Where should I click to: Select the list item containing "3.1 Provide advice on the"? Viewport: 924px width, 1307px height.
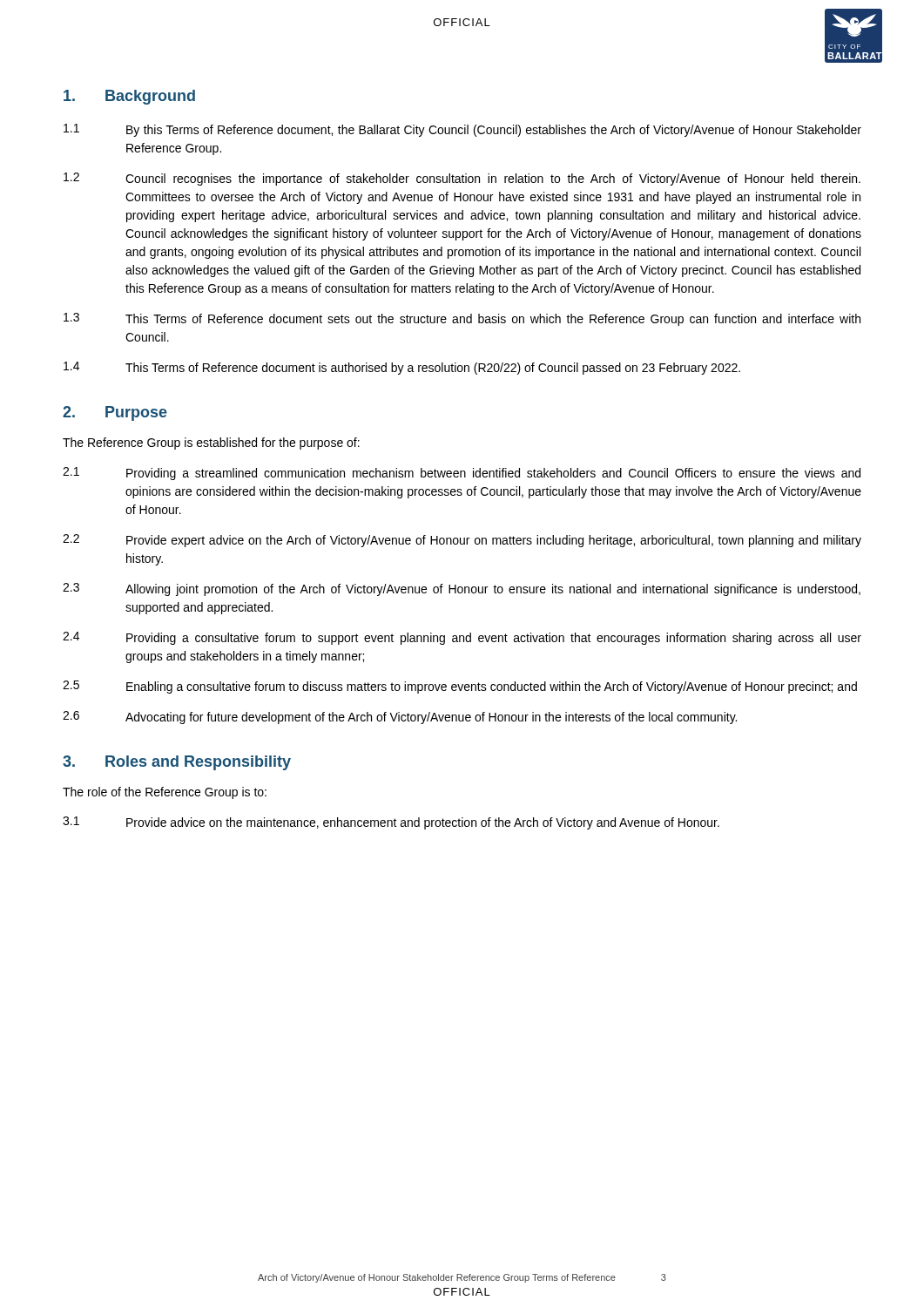pos(462,823)
